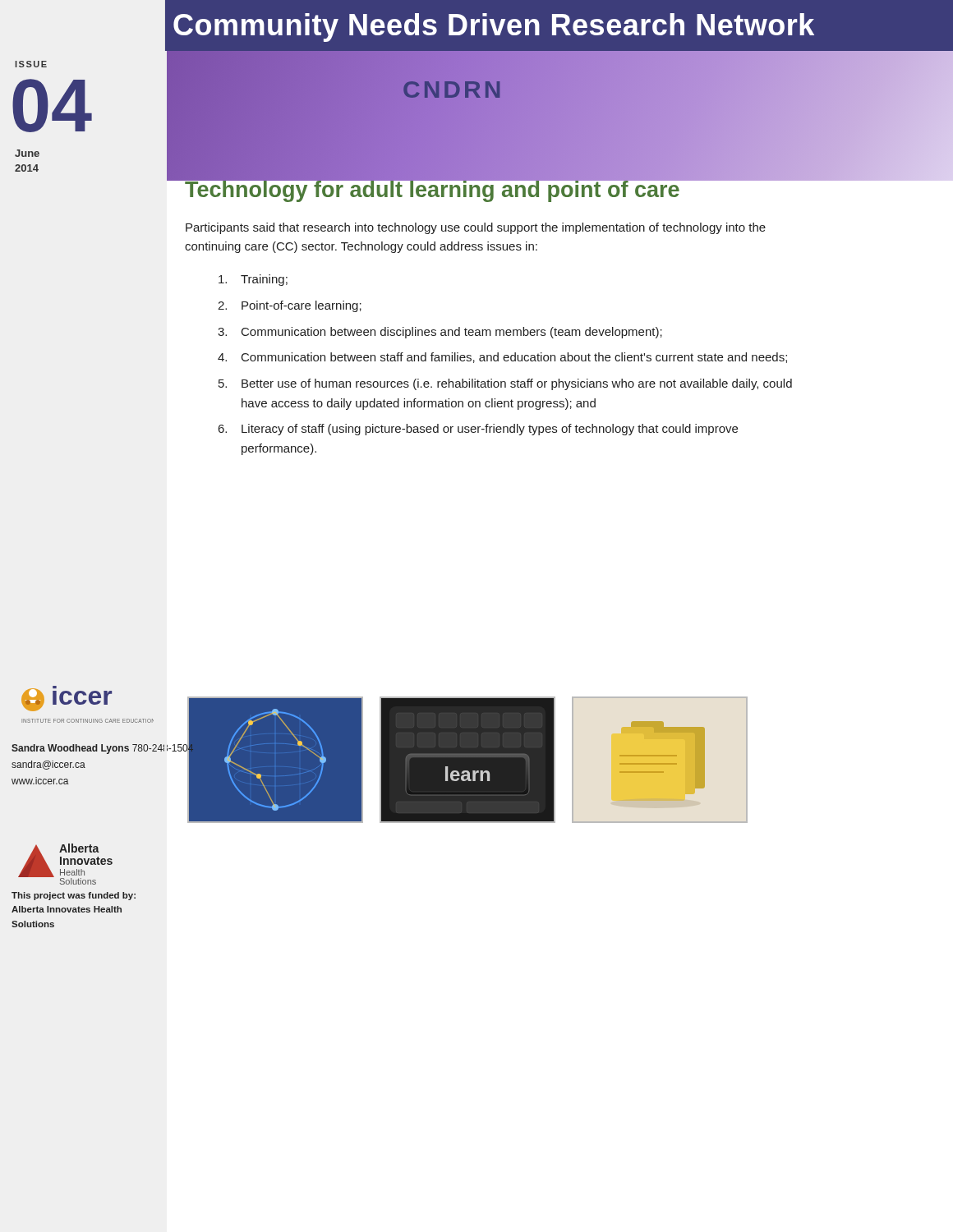
Task: Find the title
Action: 51,106
